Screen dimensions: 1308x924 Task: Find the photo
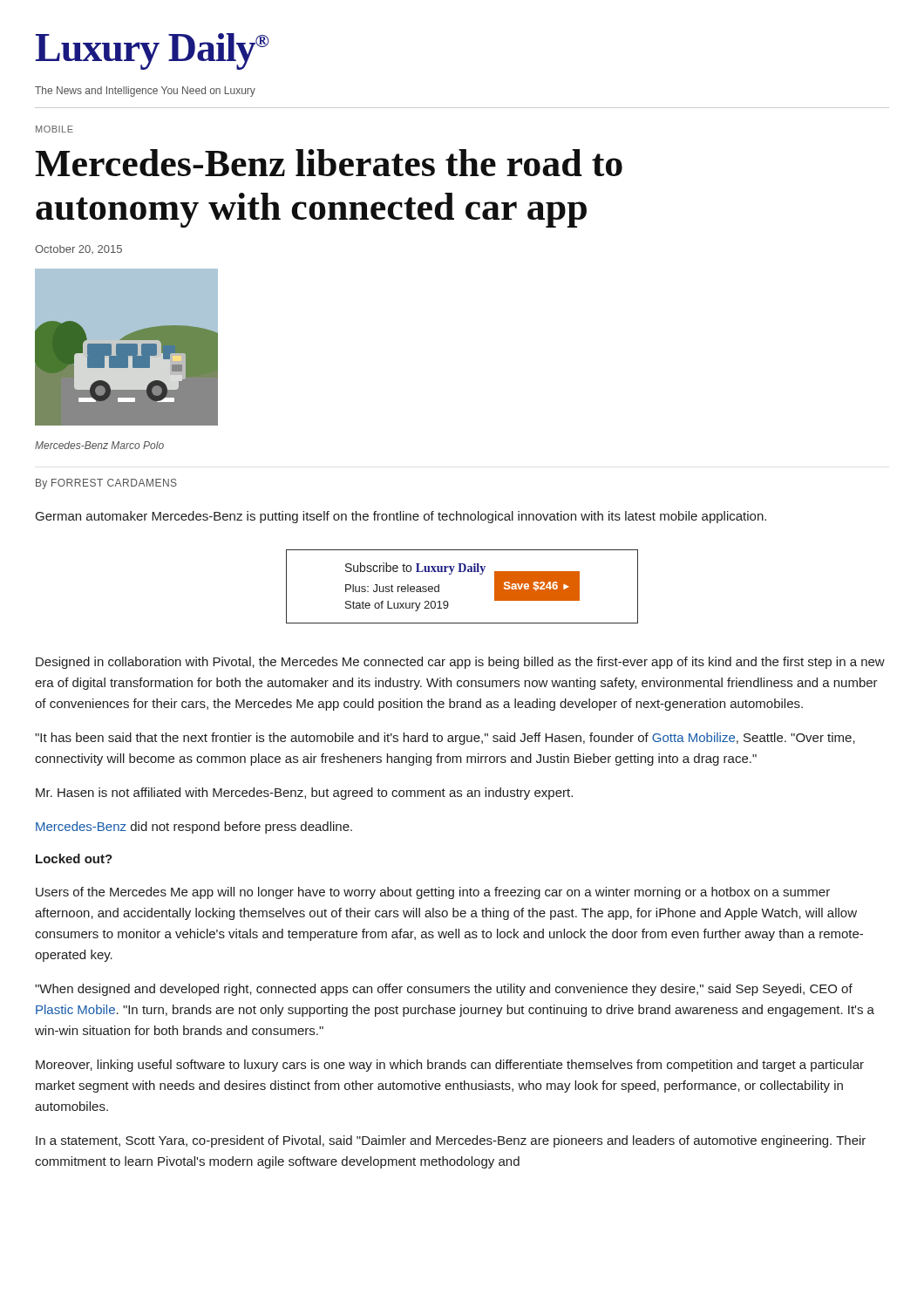coord(462,350)
